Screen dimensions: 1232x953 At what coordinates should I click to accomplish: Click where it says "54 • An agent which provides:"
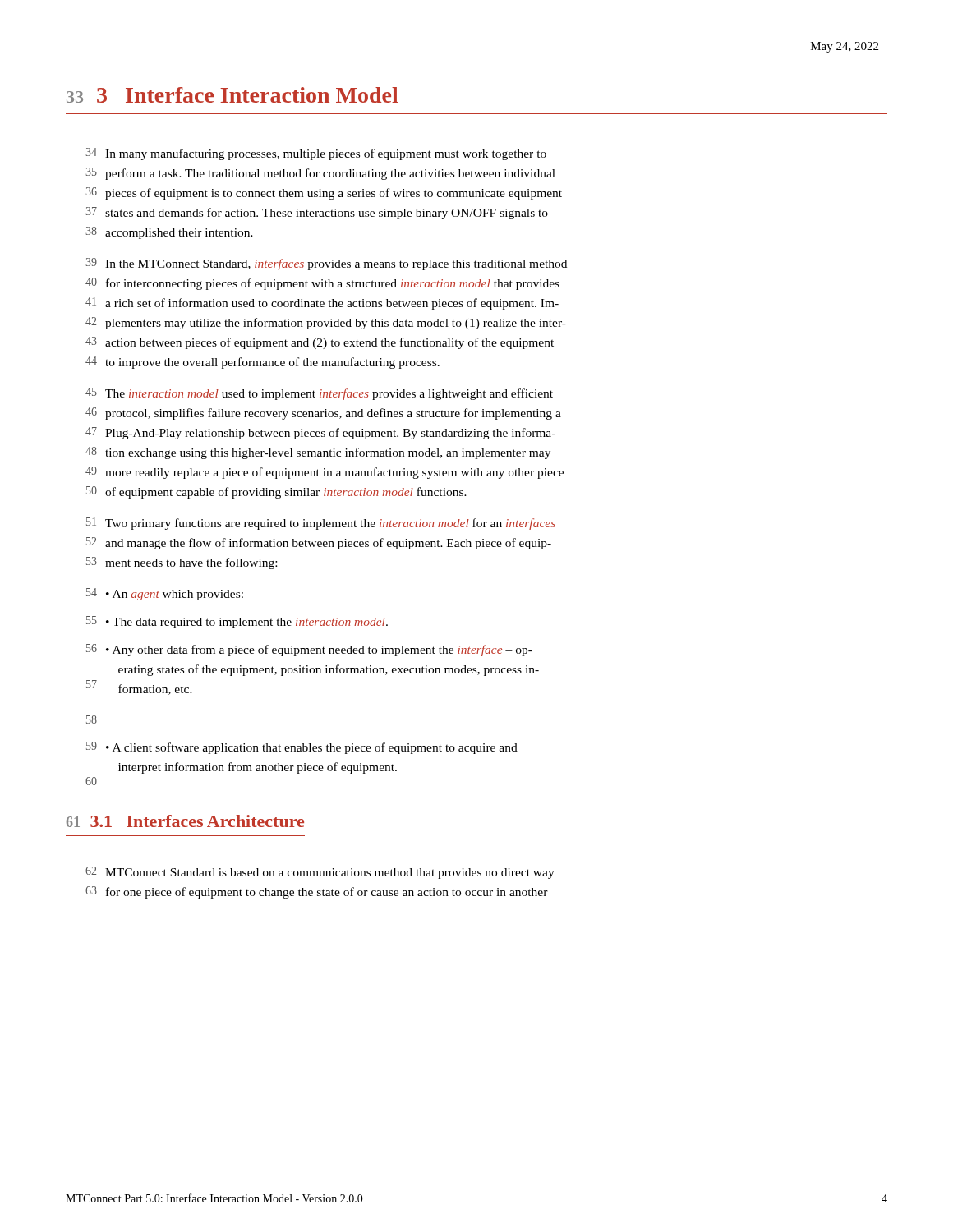165,594
